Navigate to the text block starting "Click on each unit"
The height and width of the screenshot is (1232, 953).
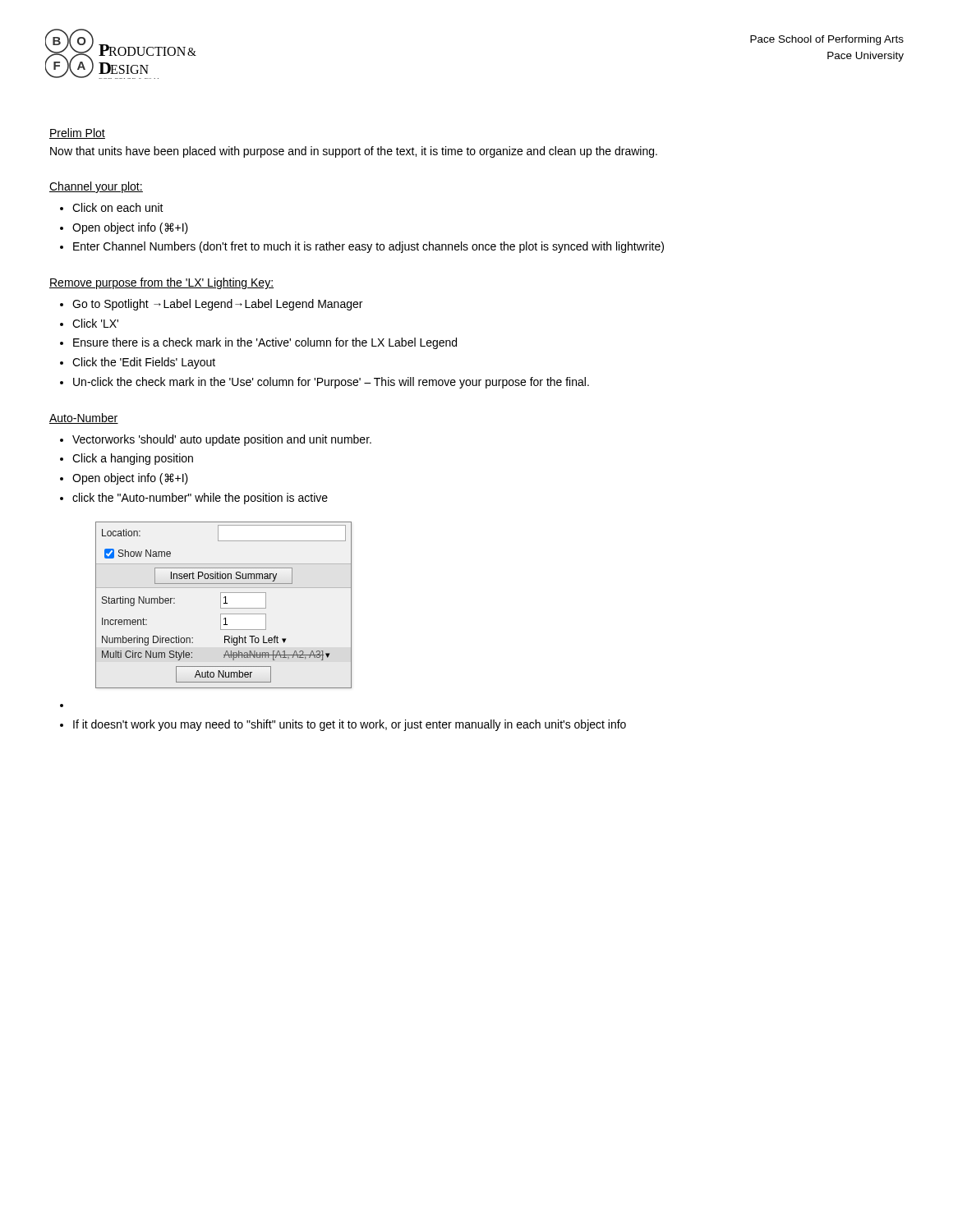click(x=118, y=208)
